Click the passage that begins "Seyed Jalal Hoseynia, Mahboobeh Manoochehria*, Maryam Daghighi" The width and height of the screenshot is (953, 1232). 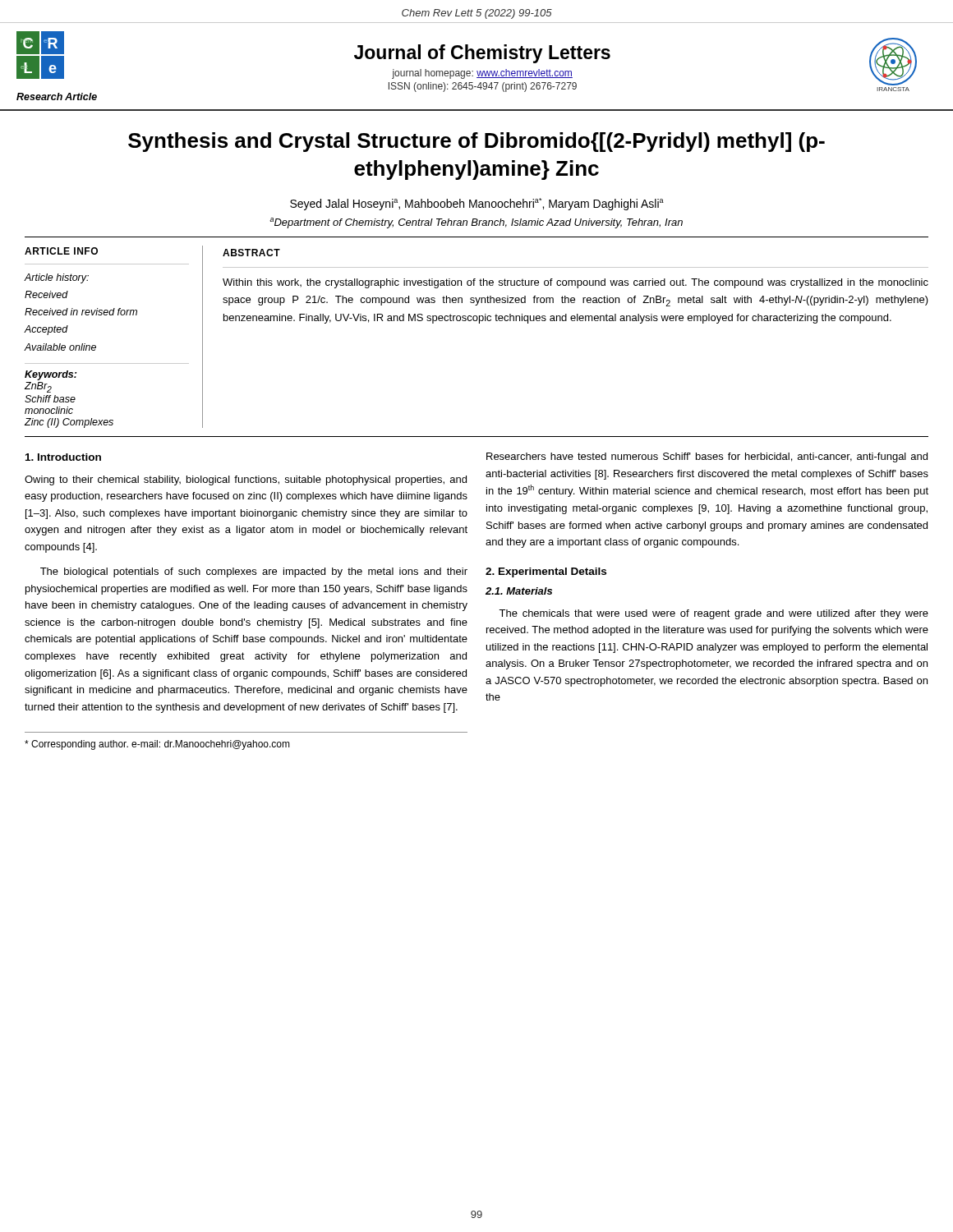(x=476, y=203)
